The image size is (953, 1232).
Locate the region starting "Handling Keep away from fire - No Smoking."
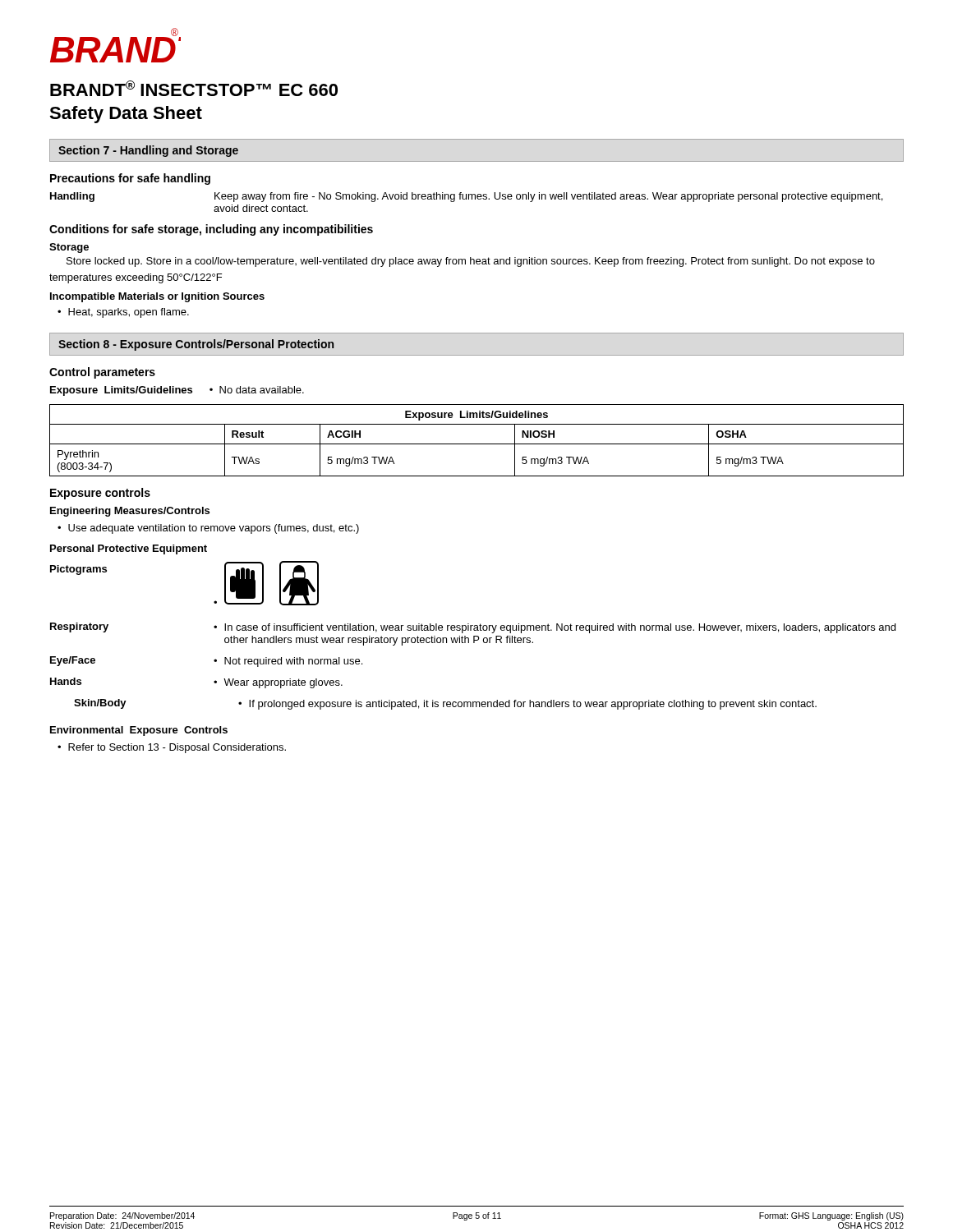(476, 202)
